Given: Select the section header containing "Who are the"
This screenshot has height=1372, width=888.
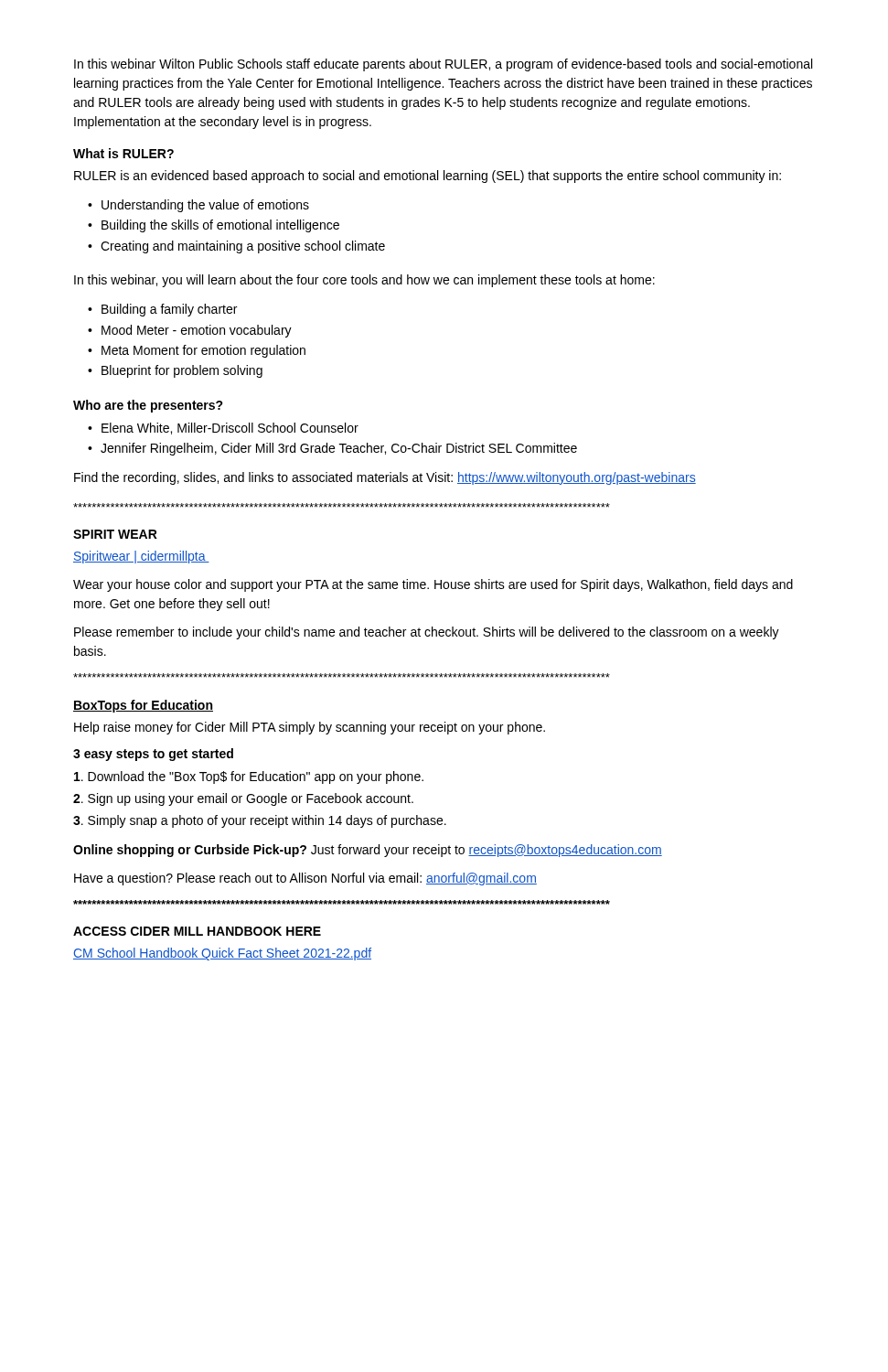Looking at the screenshot, I should click(x=148, y=405).
